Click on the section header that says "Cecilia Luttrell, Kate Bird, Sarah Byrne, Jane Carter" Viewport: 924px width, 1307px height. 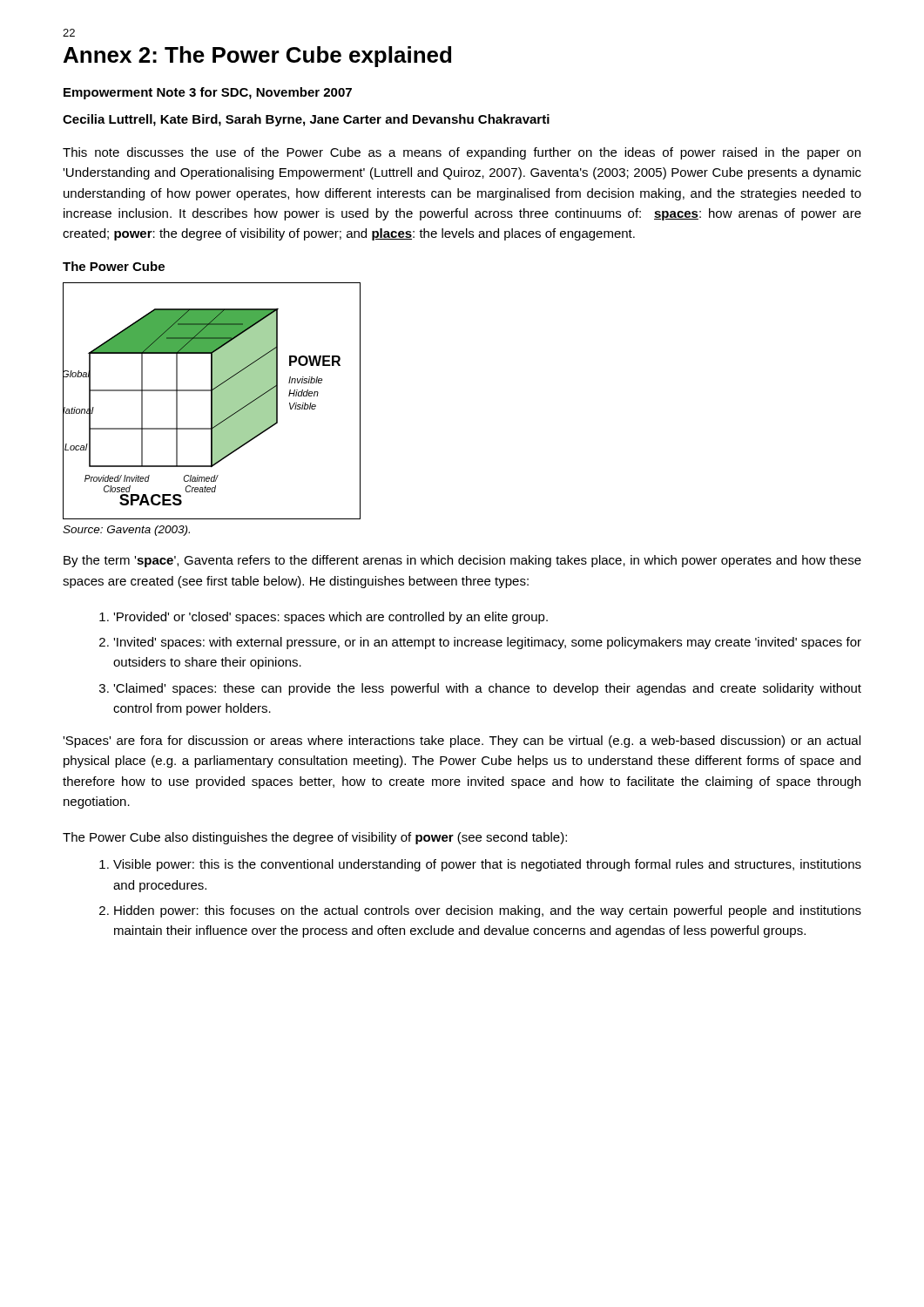click(306, 119)
